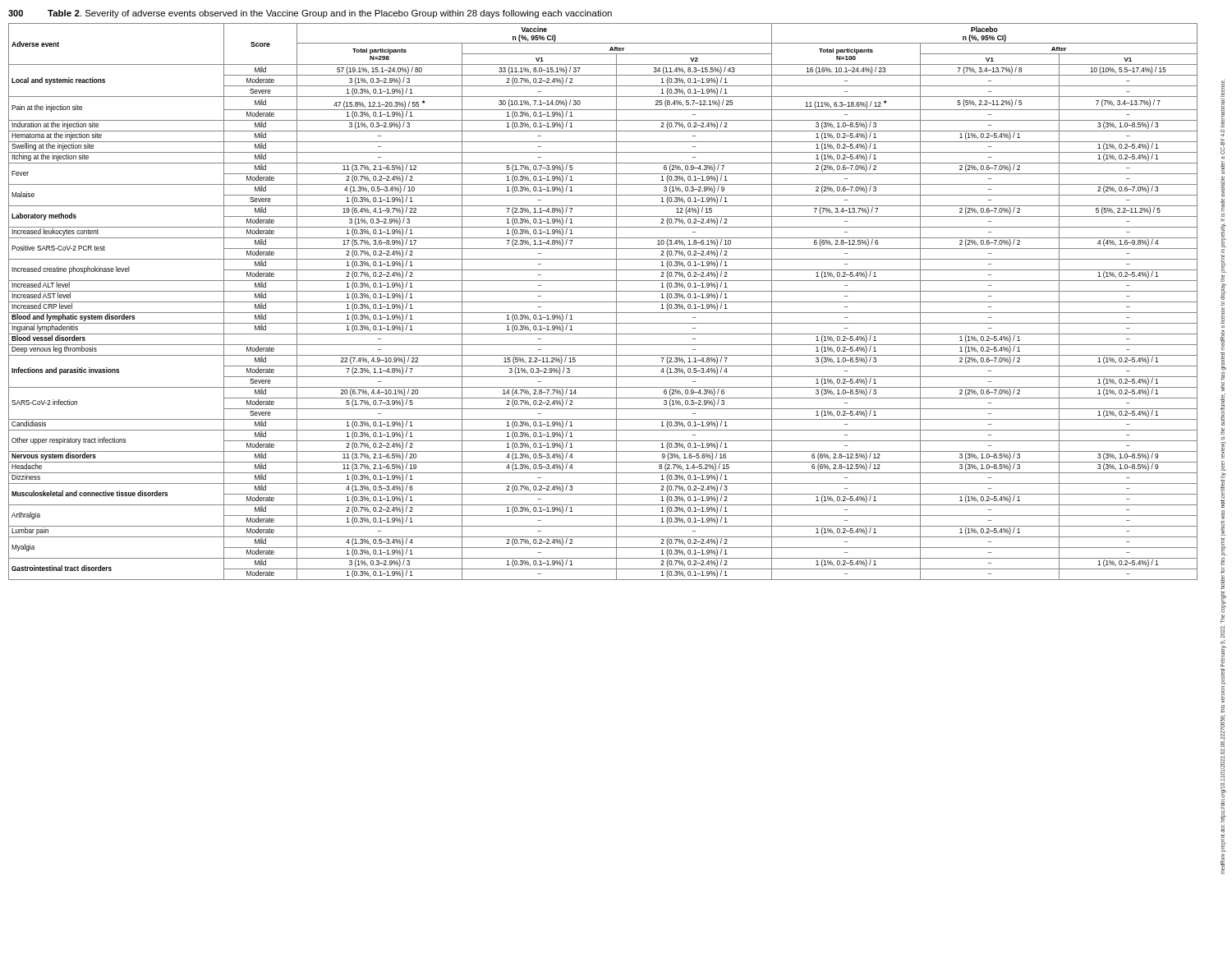Image resolution: width=1232 pixels, height=953 pixels.
Task: Find the title on this page that starts "Table 2. Severity of adverse events"
Action: pyautogui.click(x=330, y=13)
